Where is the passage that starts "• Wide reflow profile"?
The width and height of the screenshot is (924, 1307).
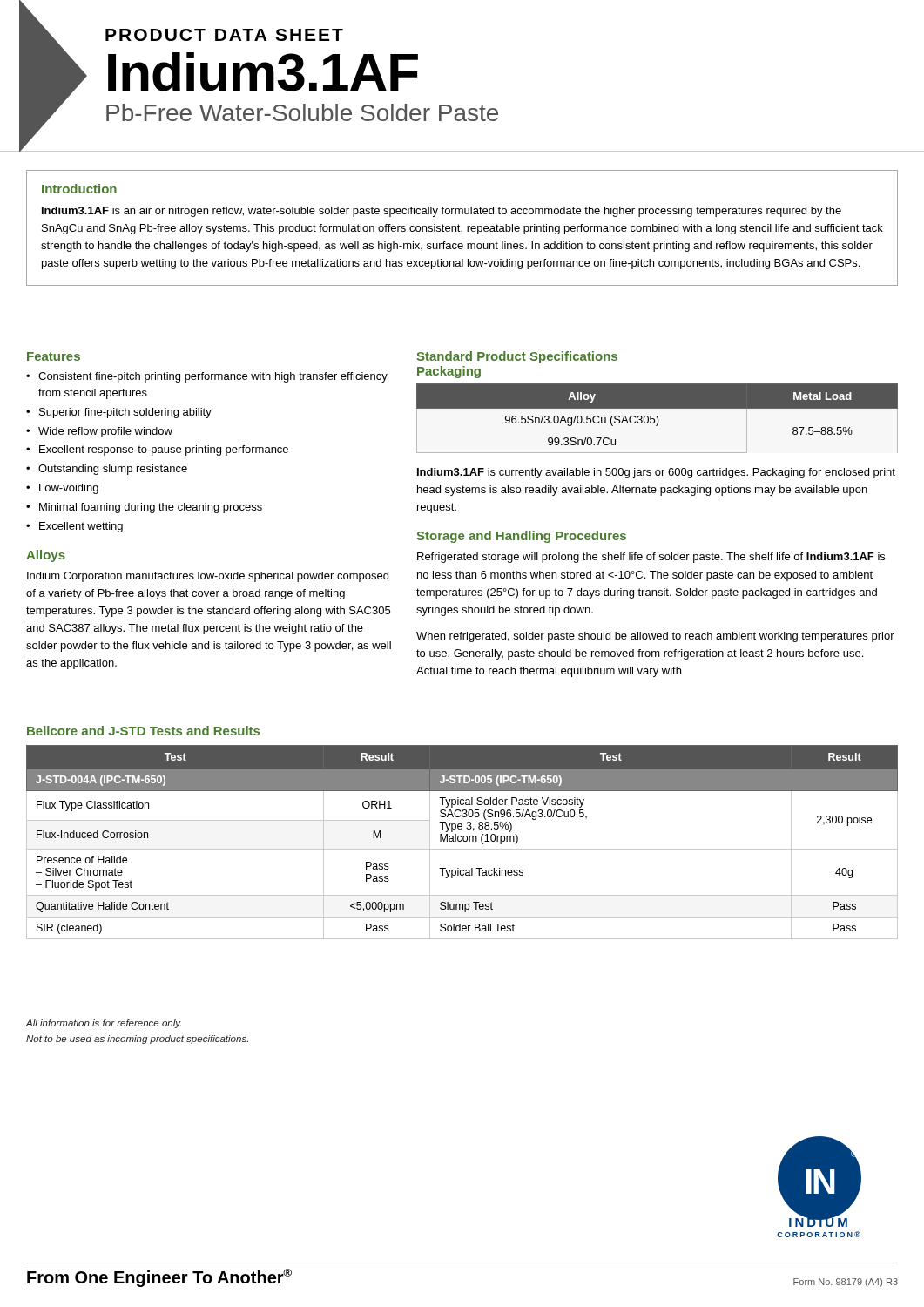point(99,431)
